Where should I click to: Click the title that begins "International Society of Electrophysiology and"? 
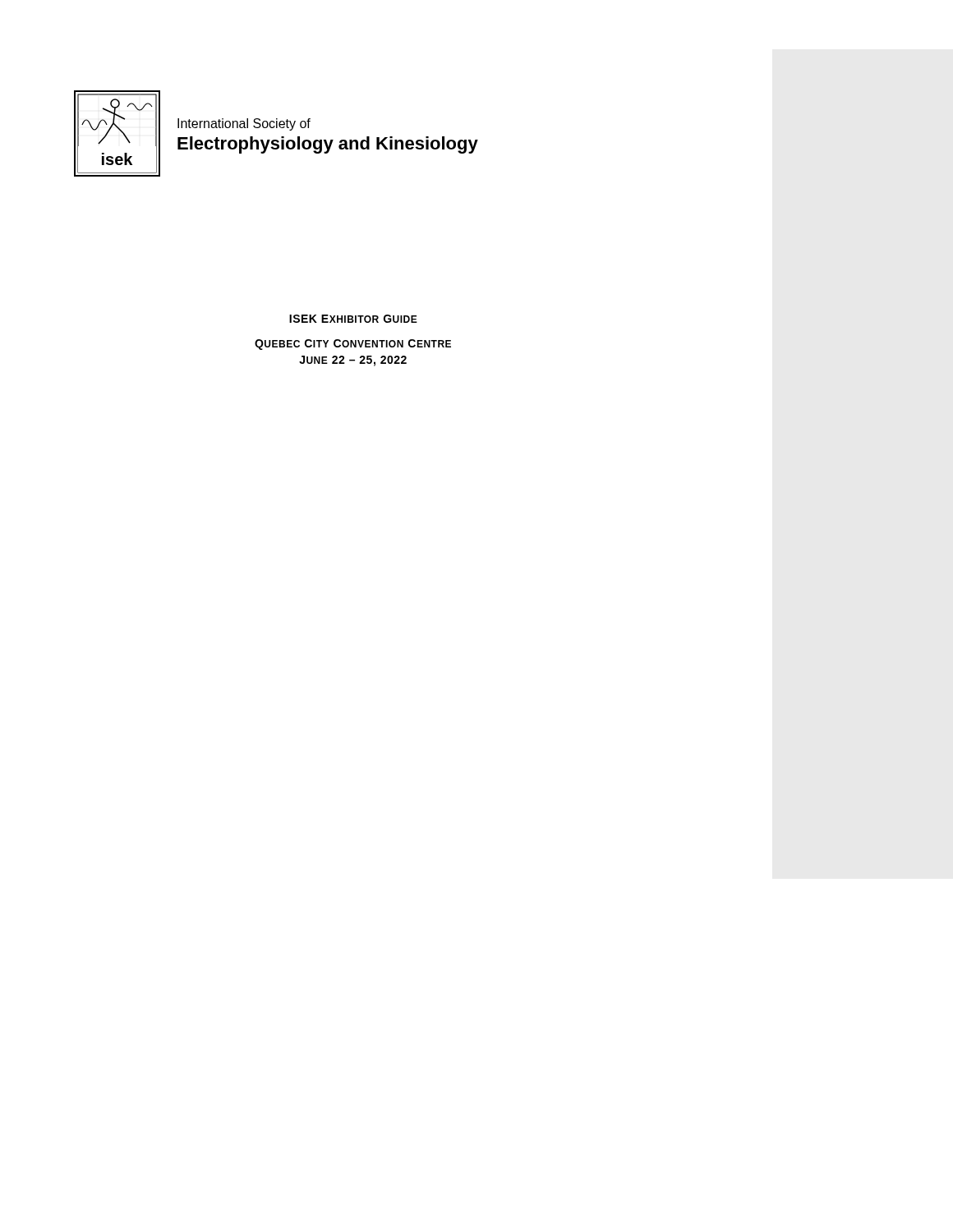pos(327,135)
